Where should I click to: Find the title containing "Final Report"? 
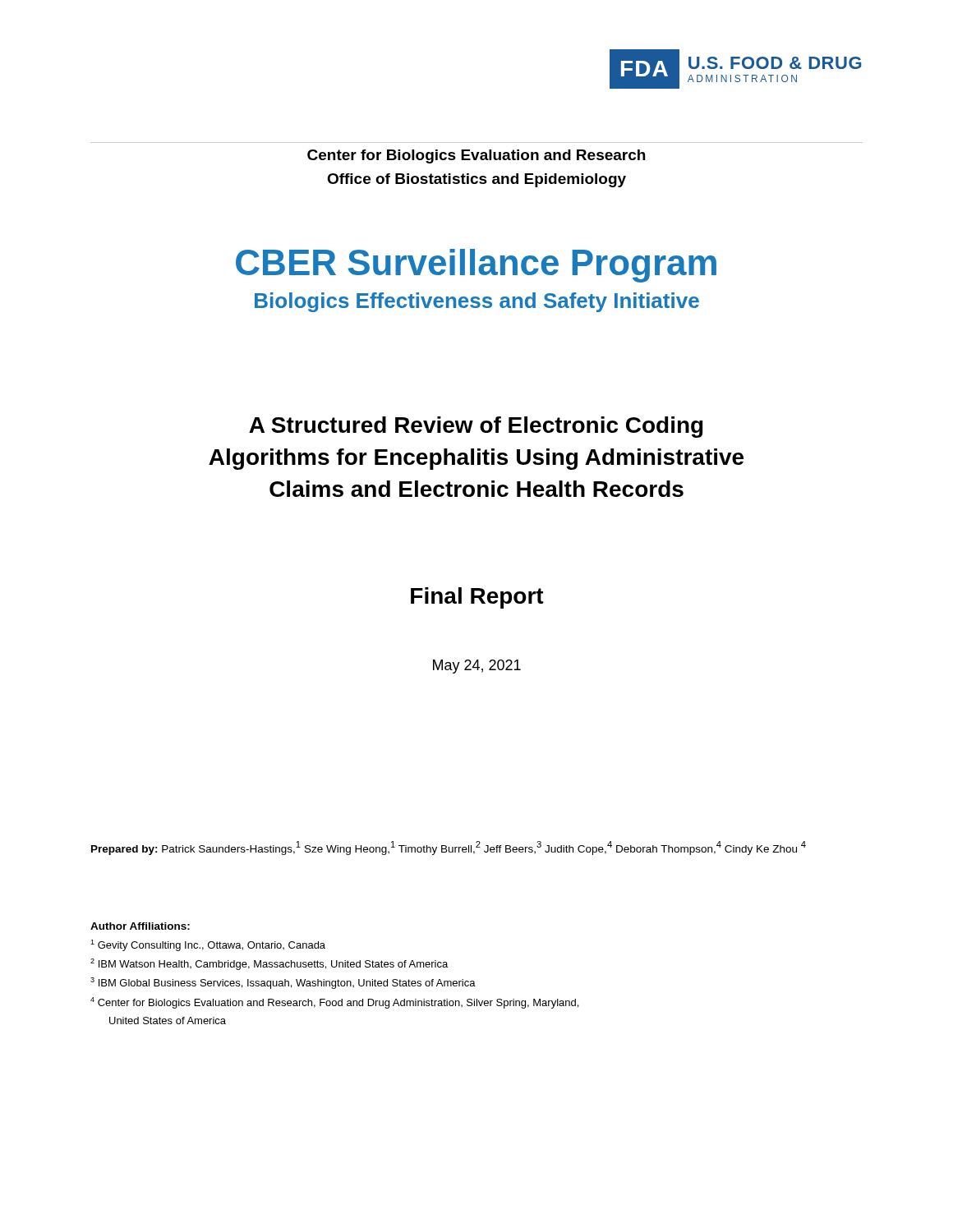476,596
